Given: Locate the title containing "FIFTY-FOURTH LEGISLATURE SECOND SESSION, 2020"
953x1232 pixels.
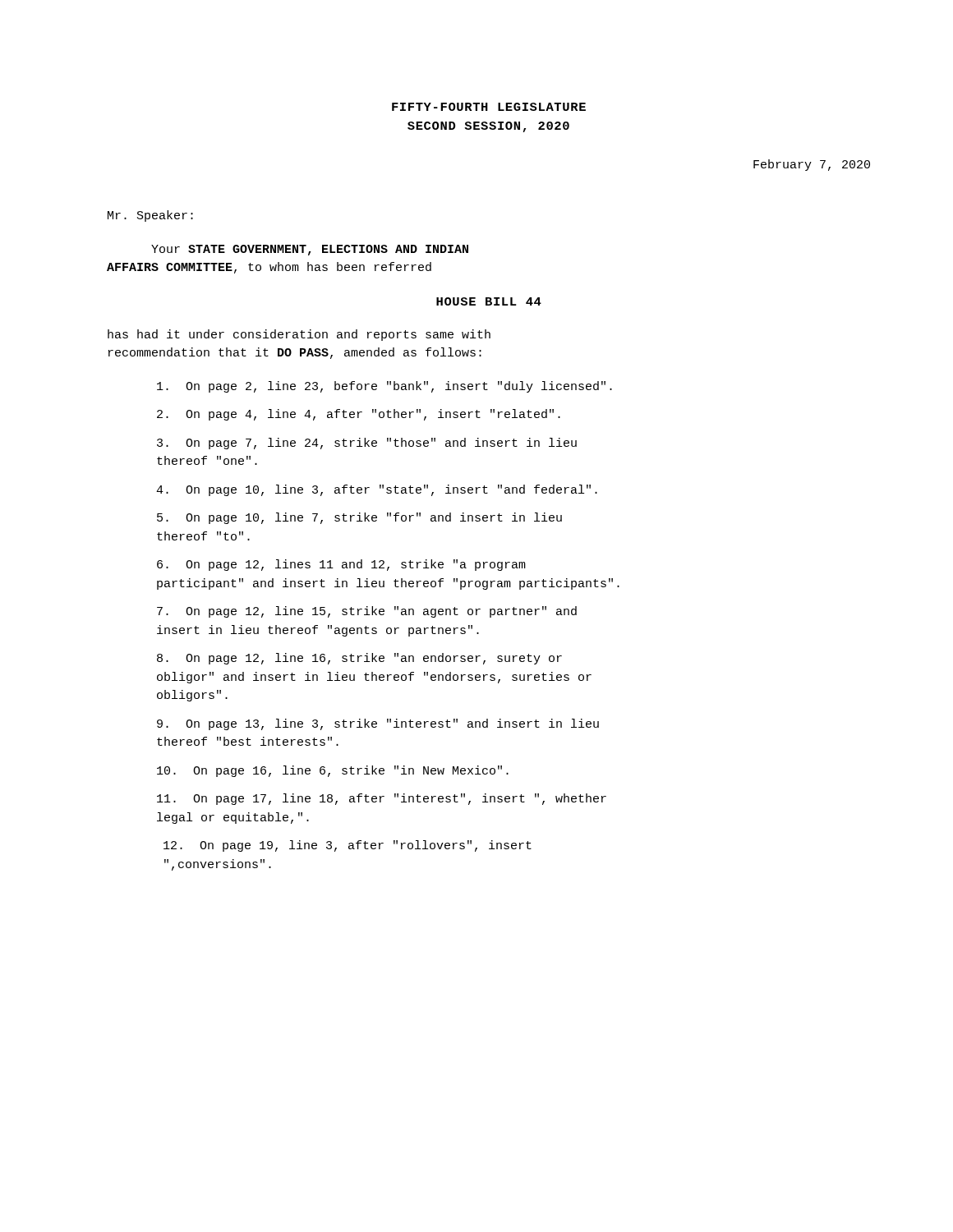Looking at the screenshot, I should [x=489, y=118].
